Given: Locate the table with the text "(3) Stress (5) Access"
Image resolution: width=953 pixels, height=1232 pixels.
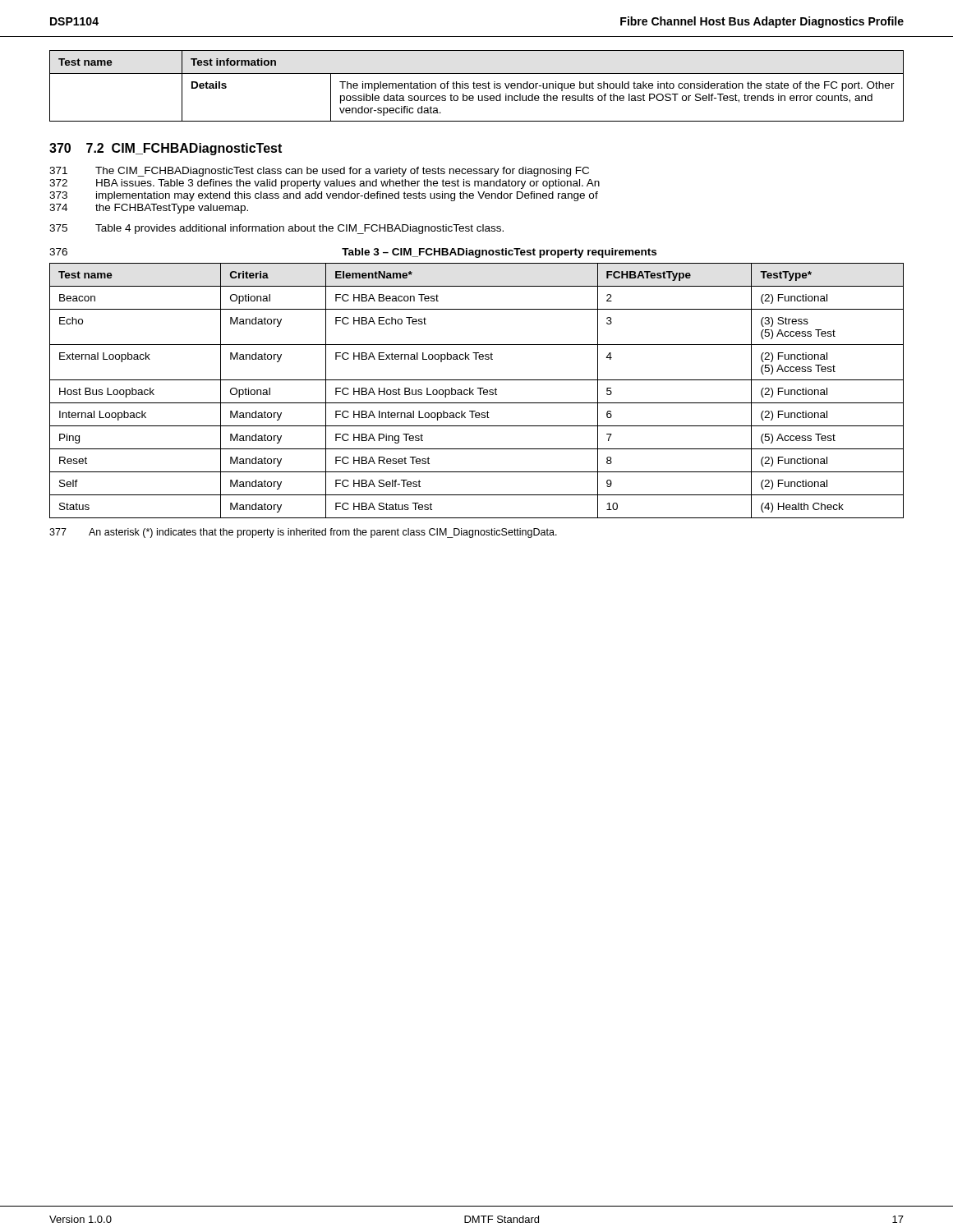Looking at the screenshot, I should (x=476, y=391).
